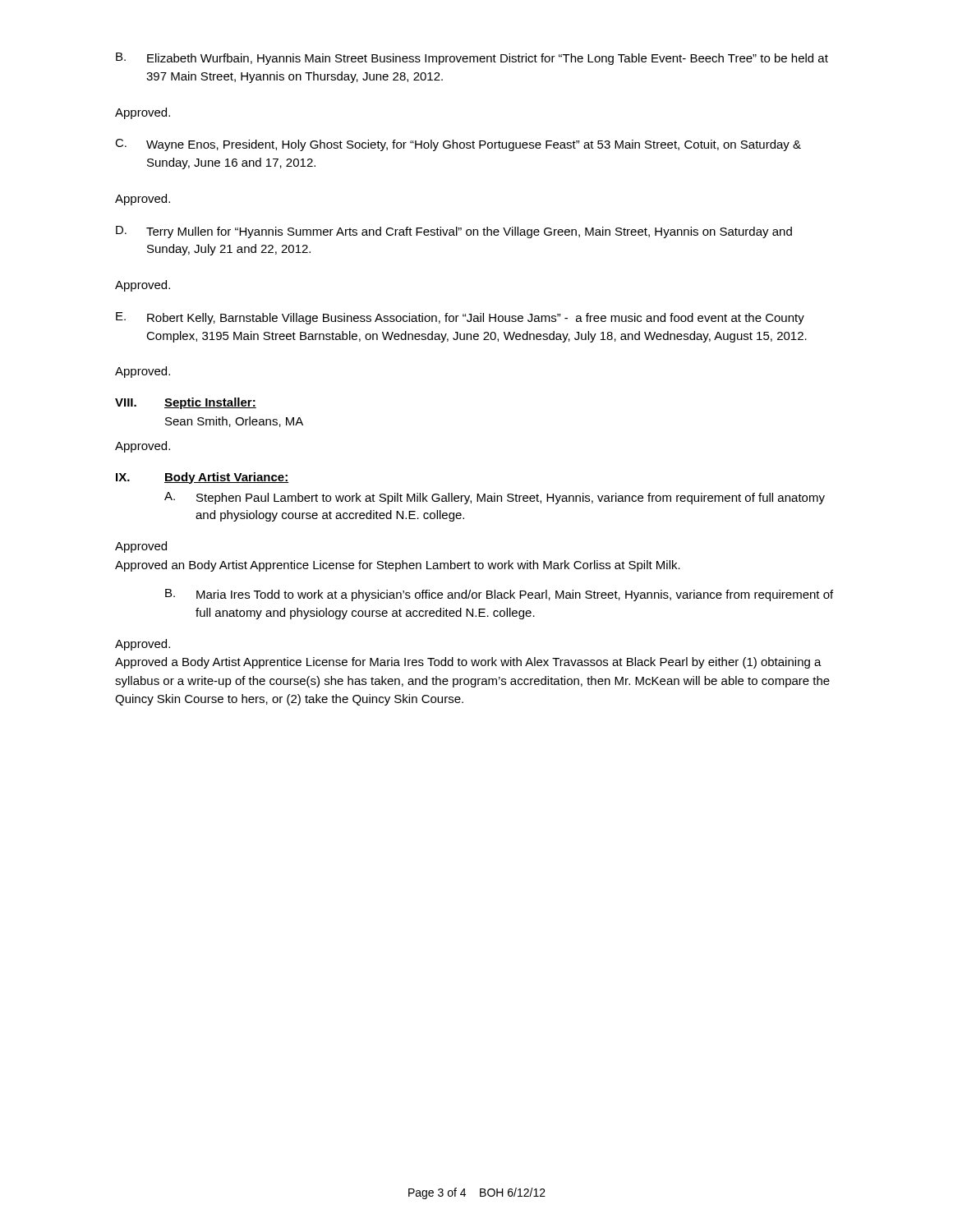Locate the text "Sean Smith, Orleans, MA"

tap(234, 421)
